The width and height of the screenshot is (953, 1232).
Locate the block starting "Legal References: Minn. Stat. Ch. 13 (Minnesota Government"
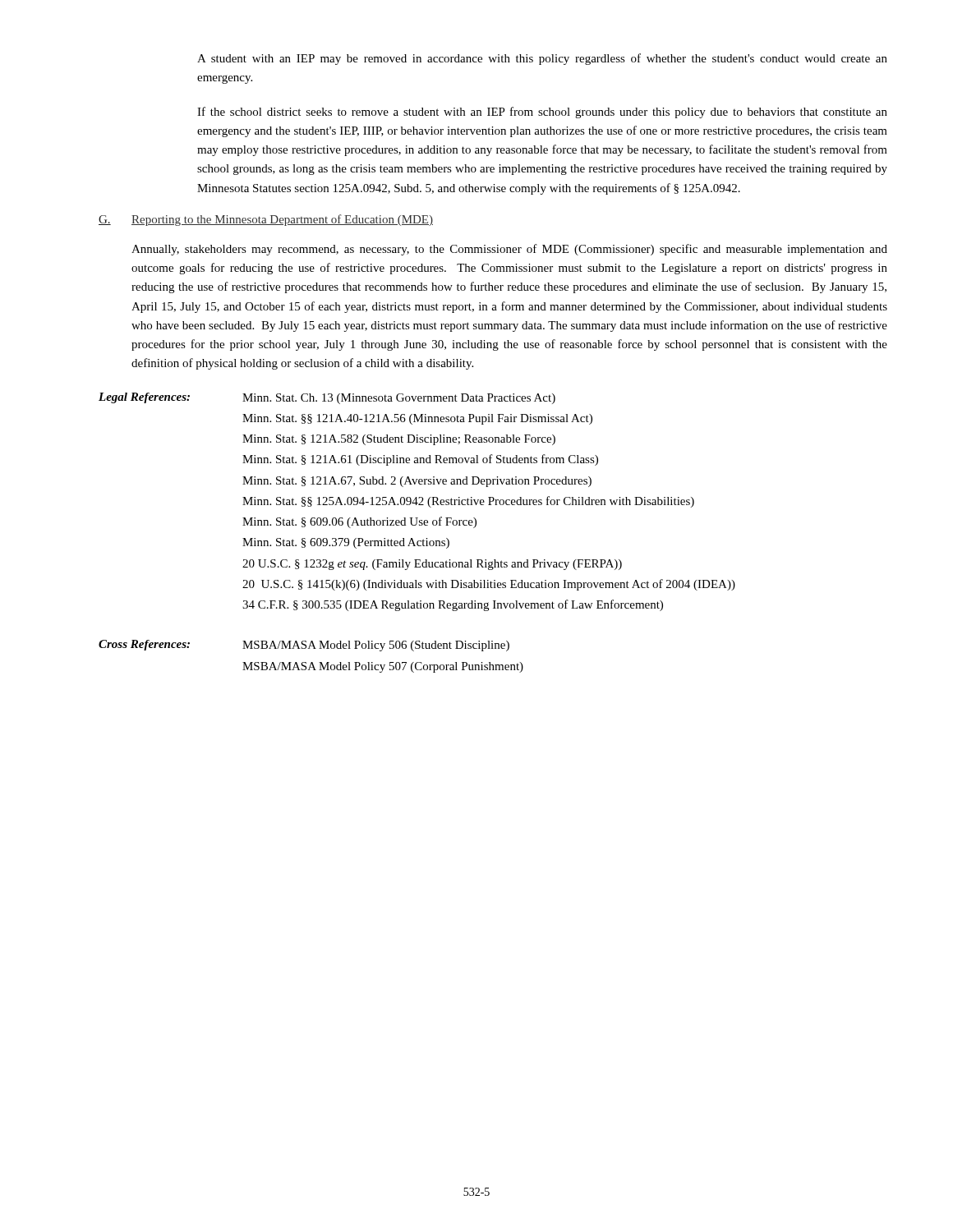[493, 502]
